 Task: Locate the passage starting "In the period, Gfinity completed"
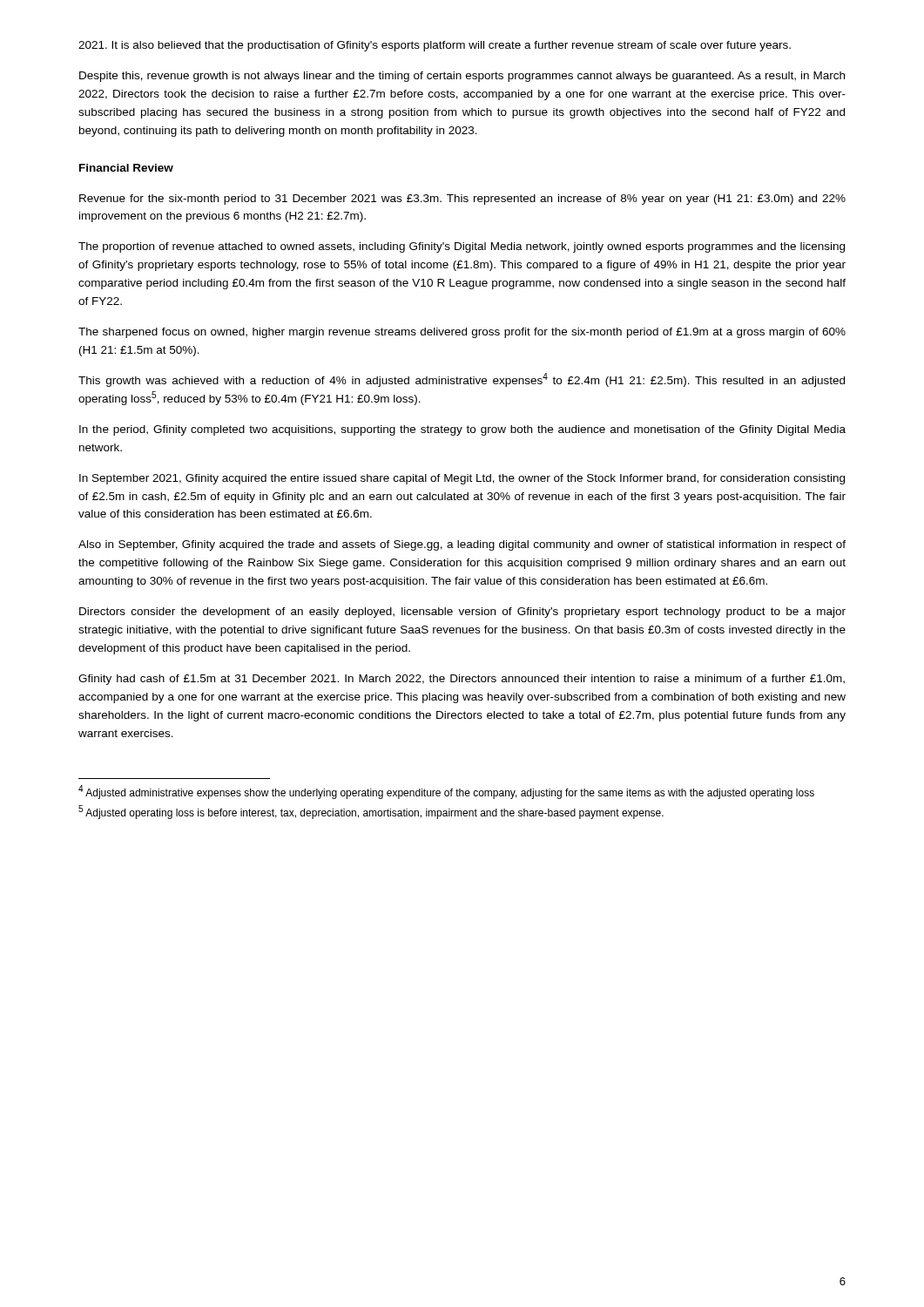(x=462, y=439)
